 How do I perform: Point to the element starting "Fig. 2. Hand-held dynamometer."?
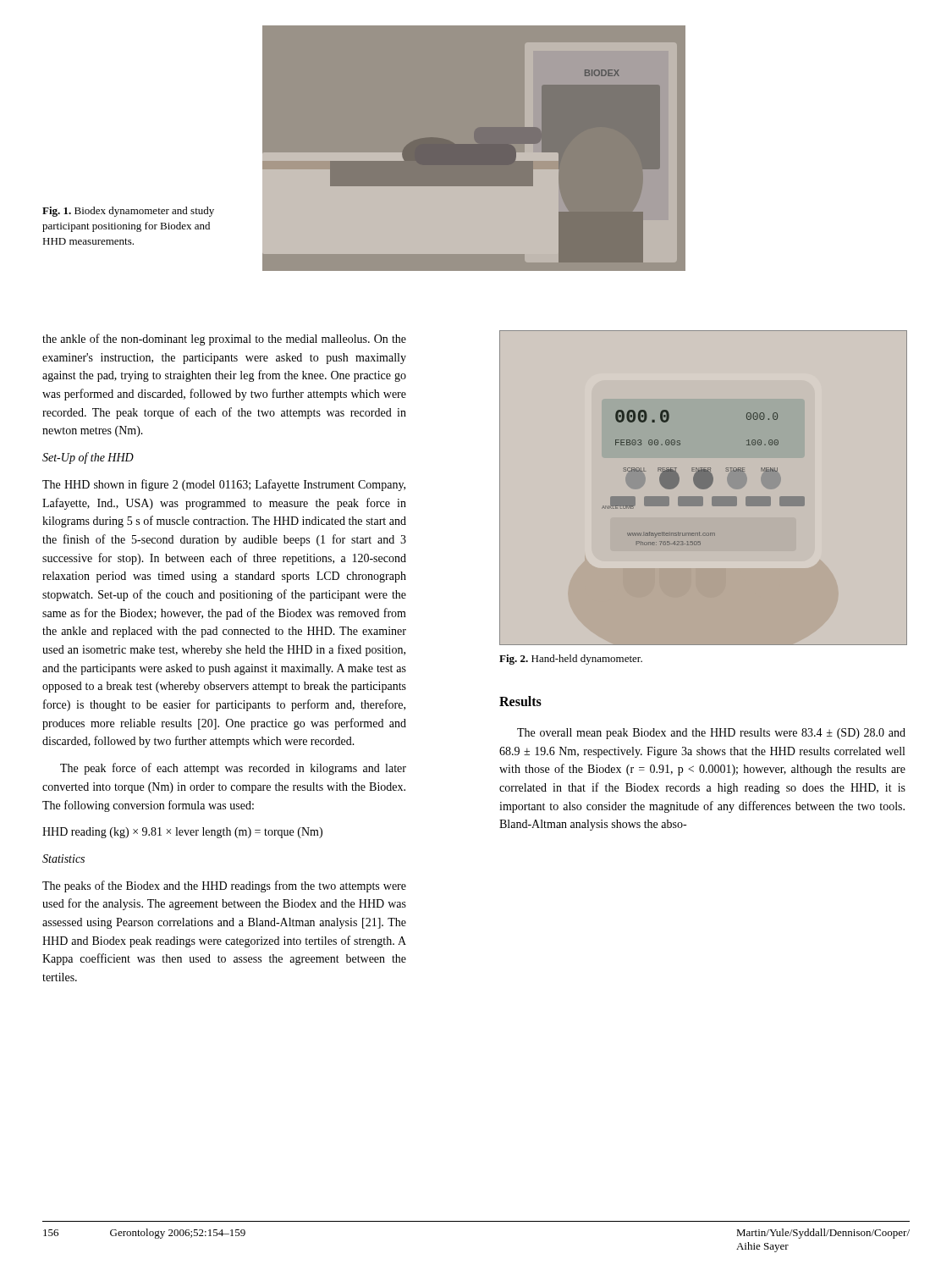(x=571, y=658)
